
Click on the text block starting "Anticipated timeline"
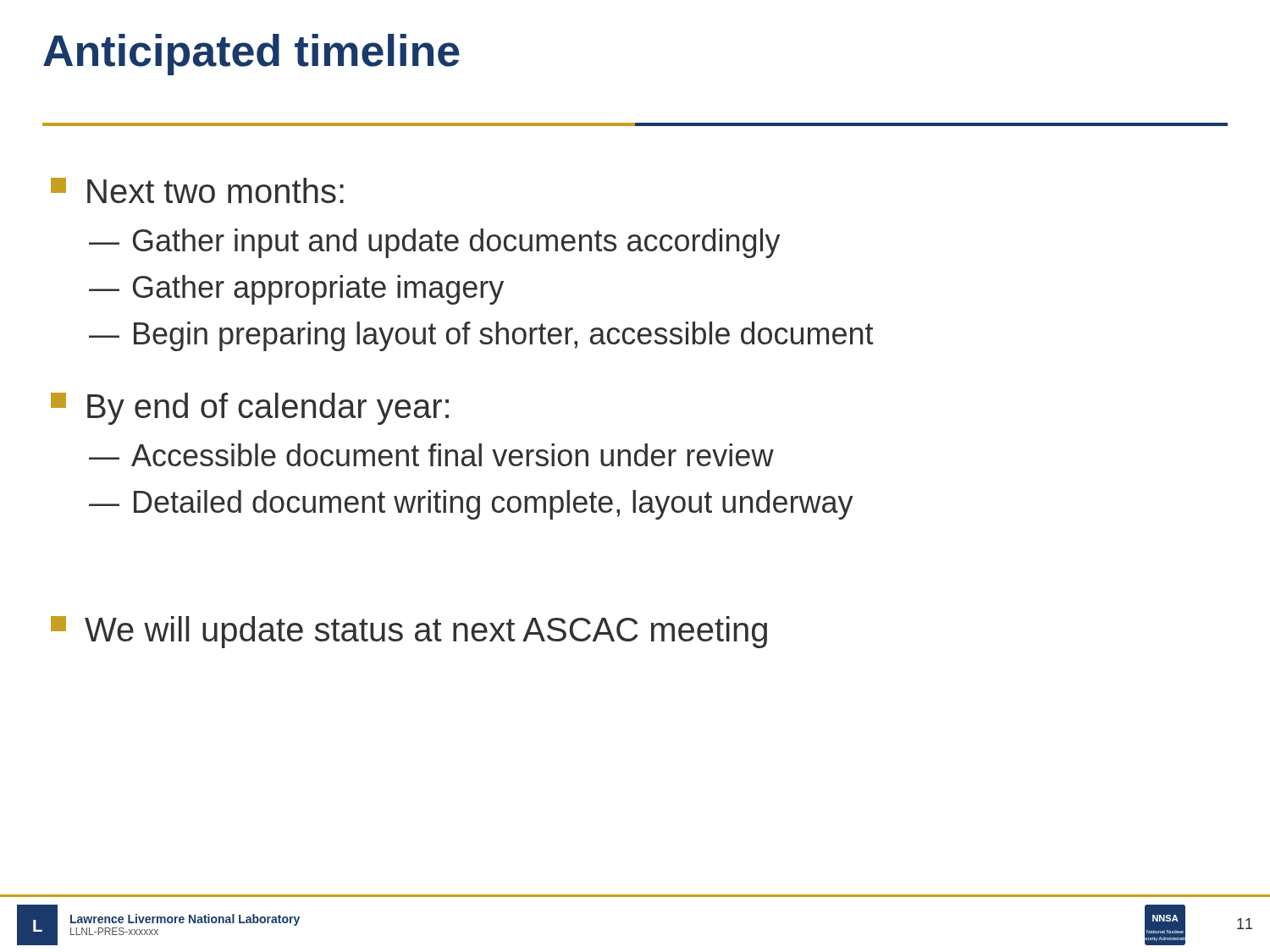[251, 51]
